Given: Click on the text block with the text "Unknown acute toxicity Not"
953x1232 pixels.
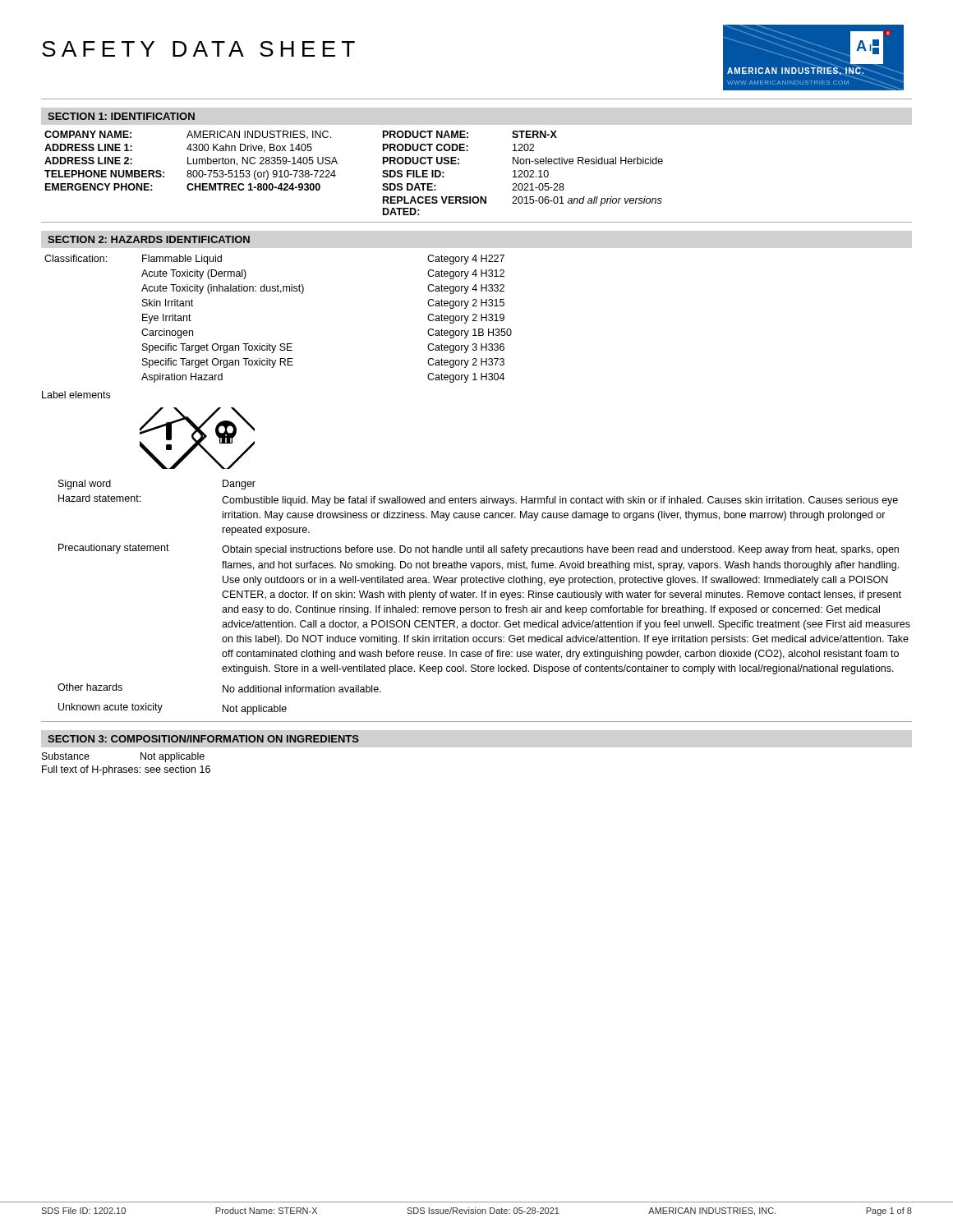Looking at the screenshot, I should 110,708.
